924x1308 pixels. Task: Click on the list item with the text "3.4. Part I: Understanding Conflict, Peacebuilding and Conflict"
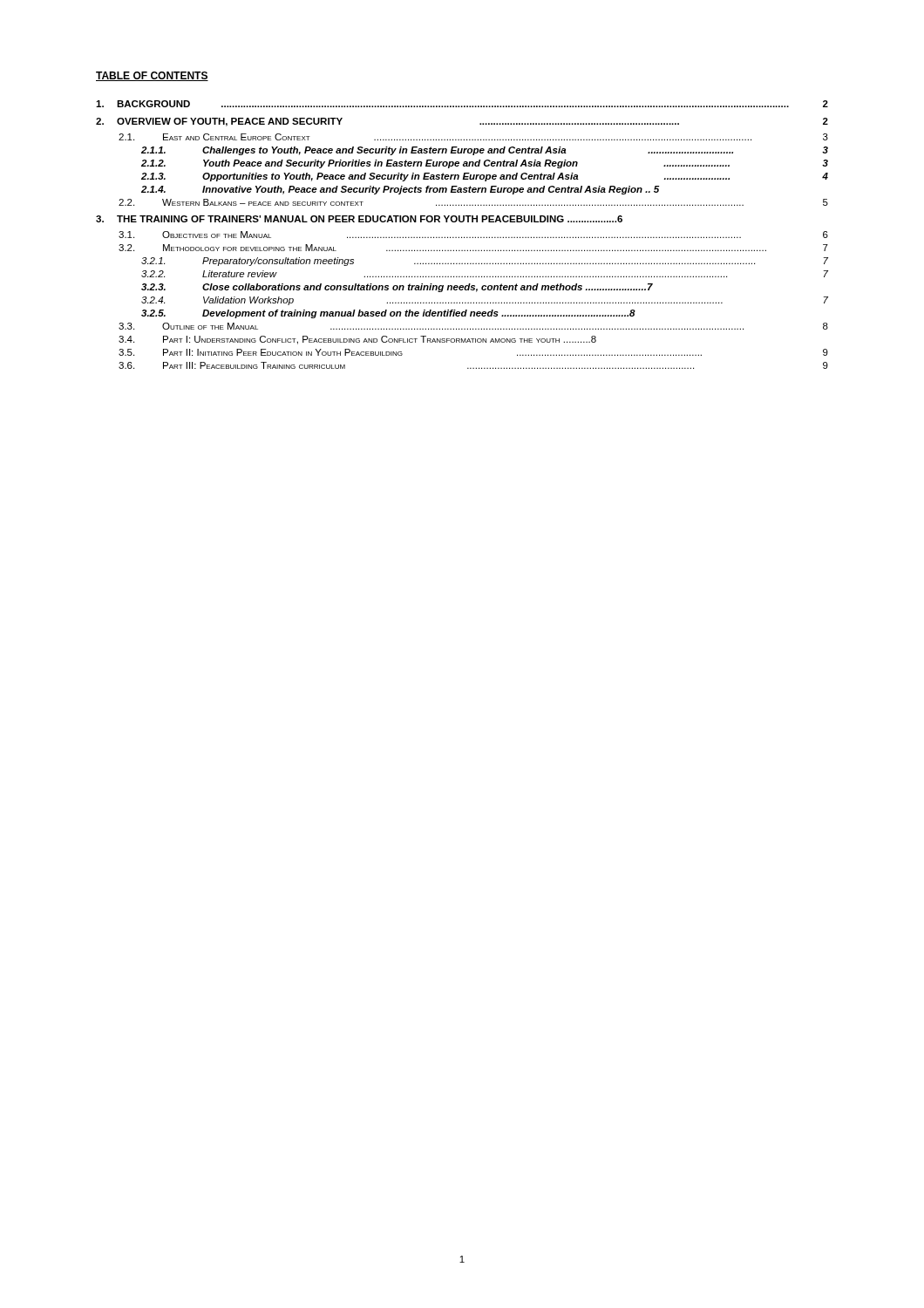[x=462, y=339]
